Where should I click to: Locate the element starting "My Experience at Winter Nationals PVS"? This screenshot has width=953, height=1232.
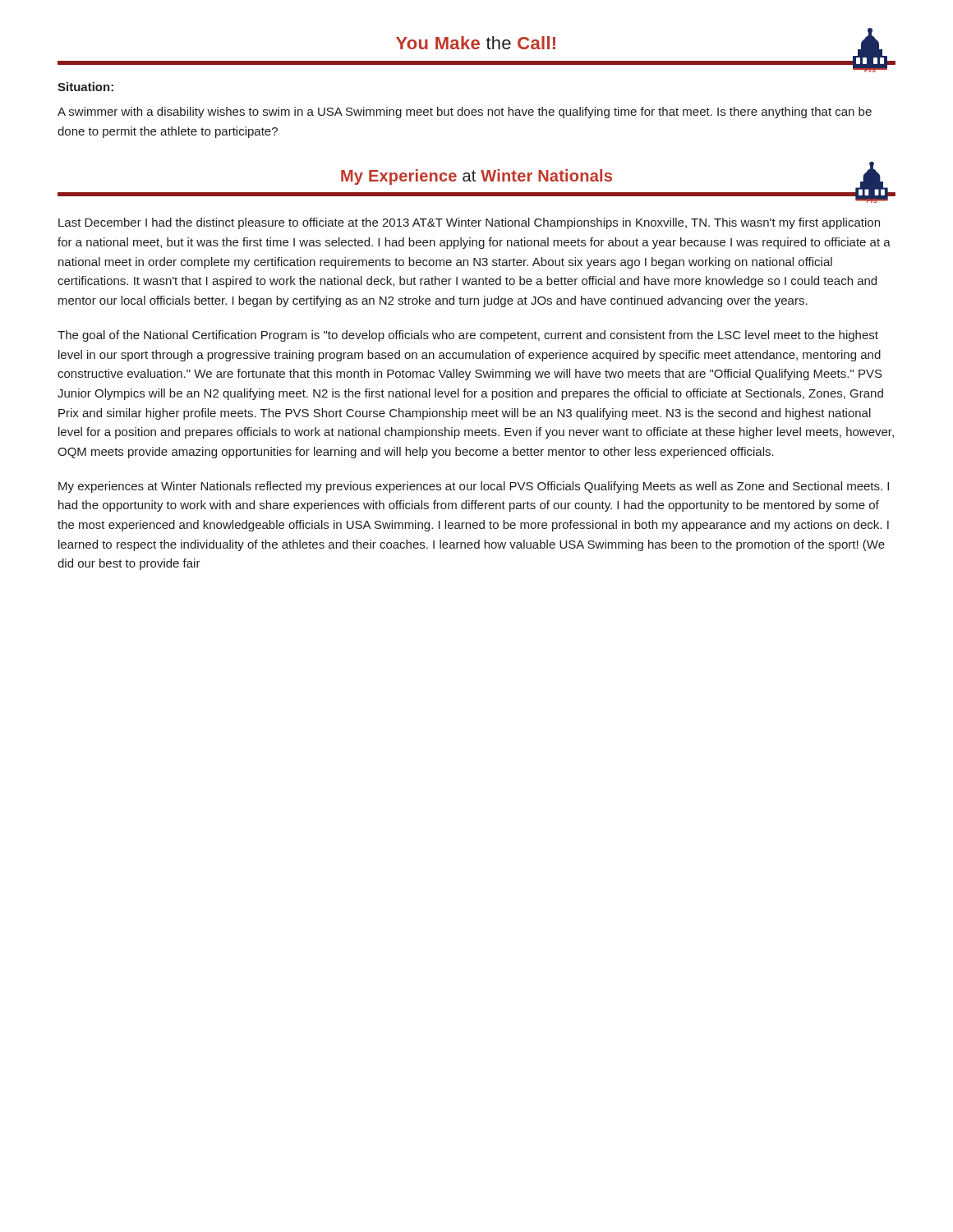point(476,176)
